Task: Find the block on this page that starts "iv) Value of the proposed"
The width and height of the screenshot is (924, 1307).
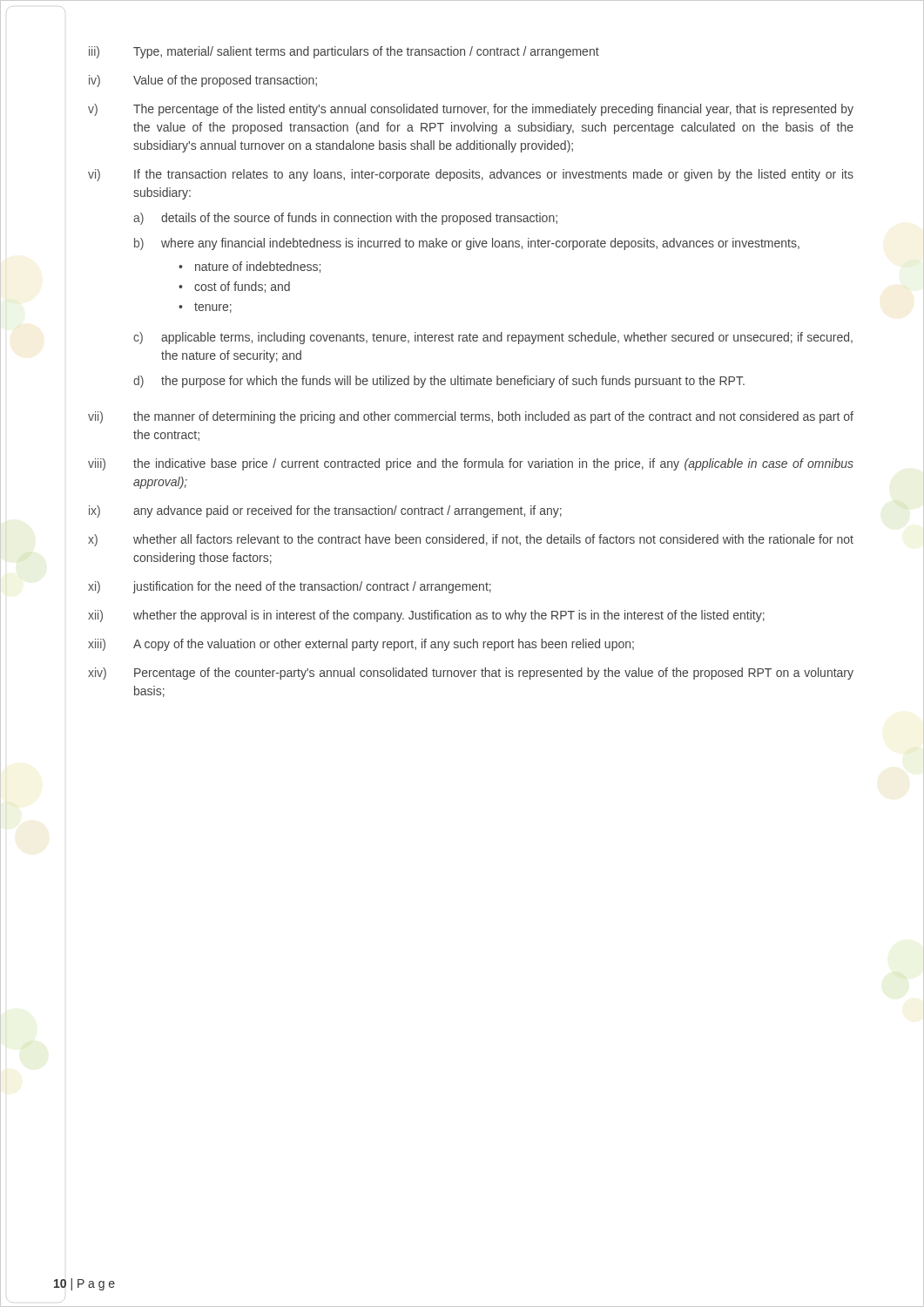Action: [203, 81]
